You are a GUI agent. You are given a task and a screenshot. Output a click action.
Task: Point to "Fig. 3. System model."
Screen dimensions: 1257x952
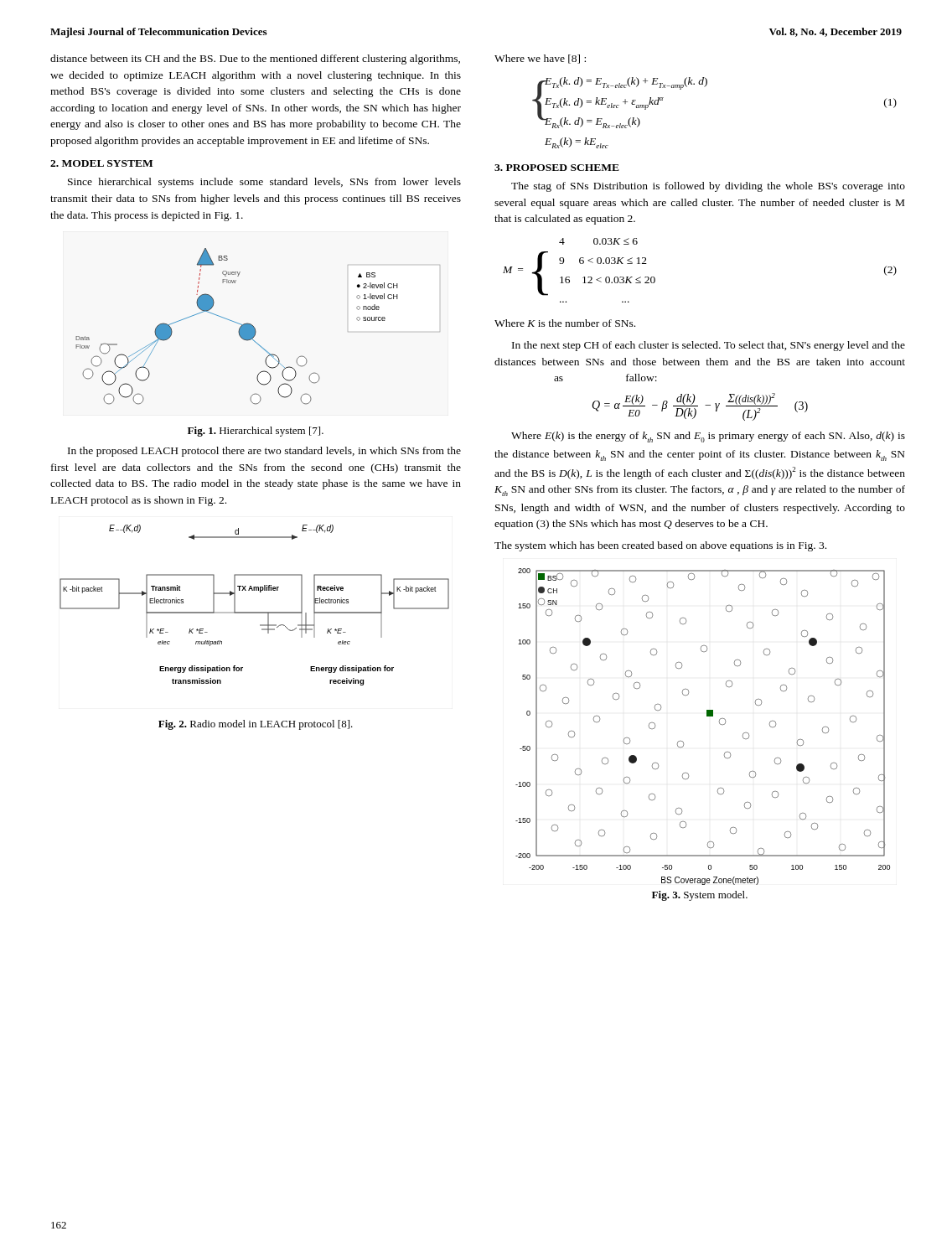pos(700,895)
